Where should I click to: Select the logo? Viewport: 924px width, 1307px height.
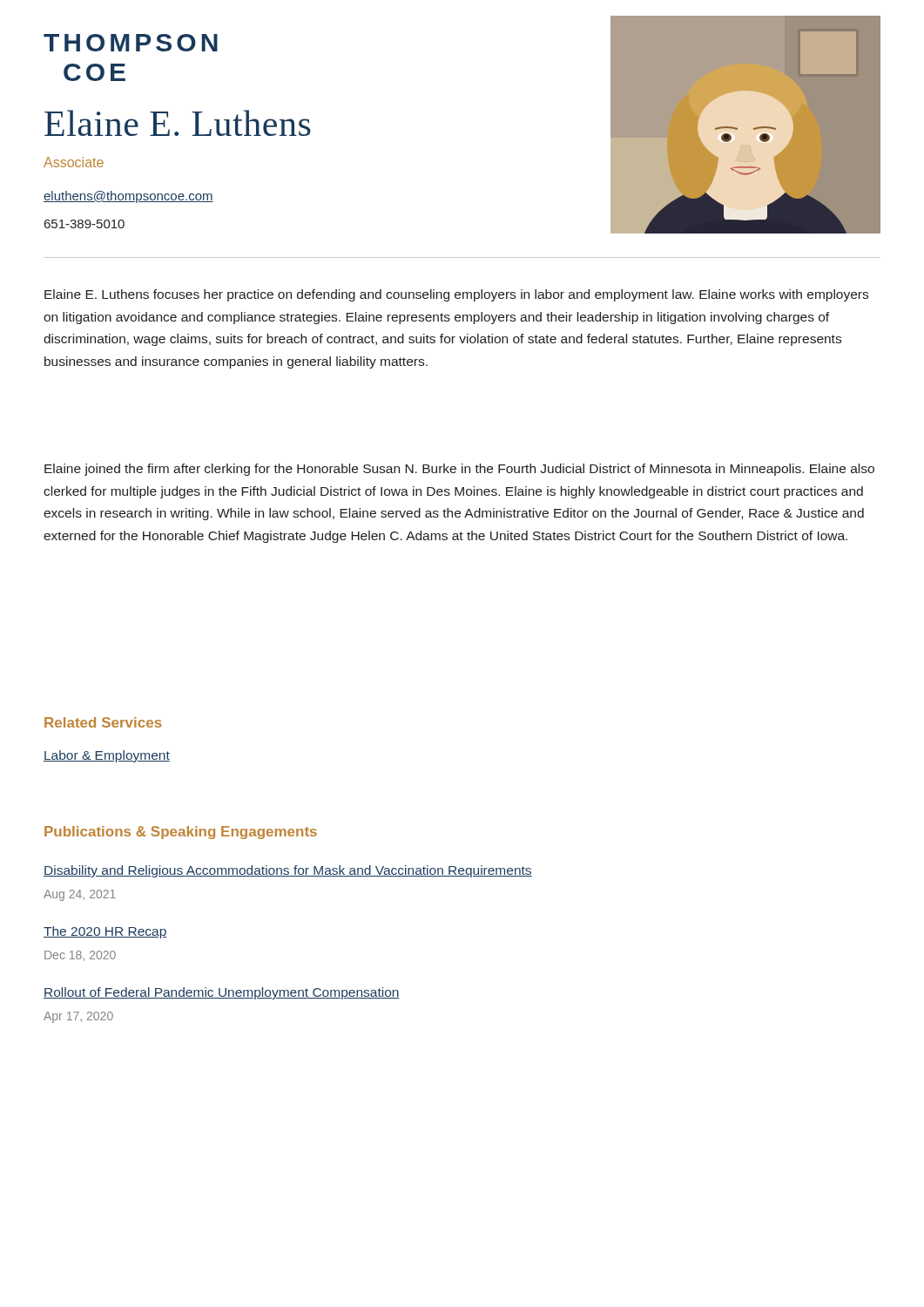(96, 58)
